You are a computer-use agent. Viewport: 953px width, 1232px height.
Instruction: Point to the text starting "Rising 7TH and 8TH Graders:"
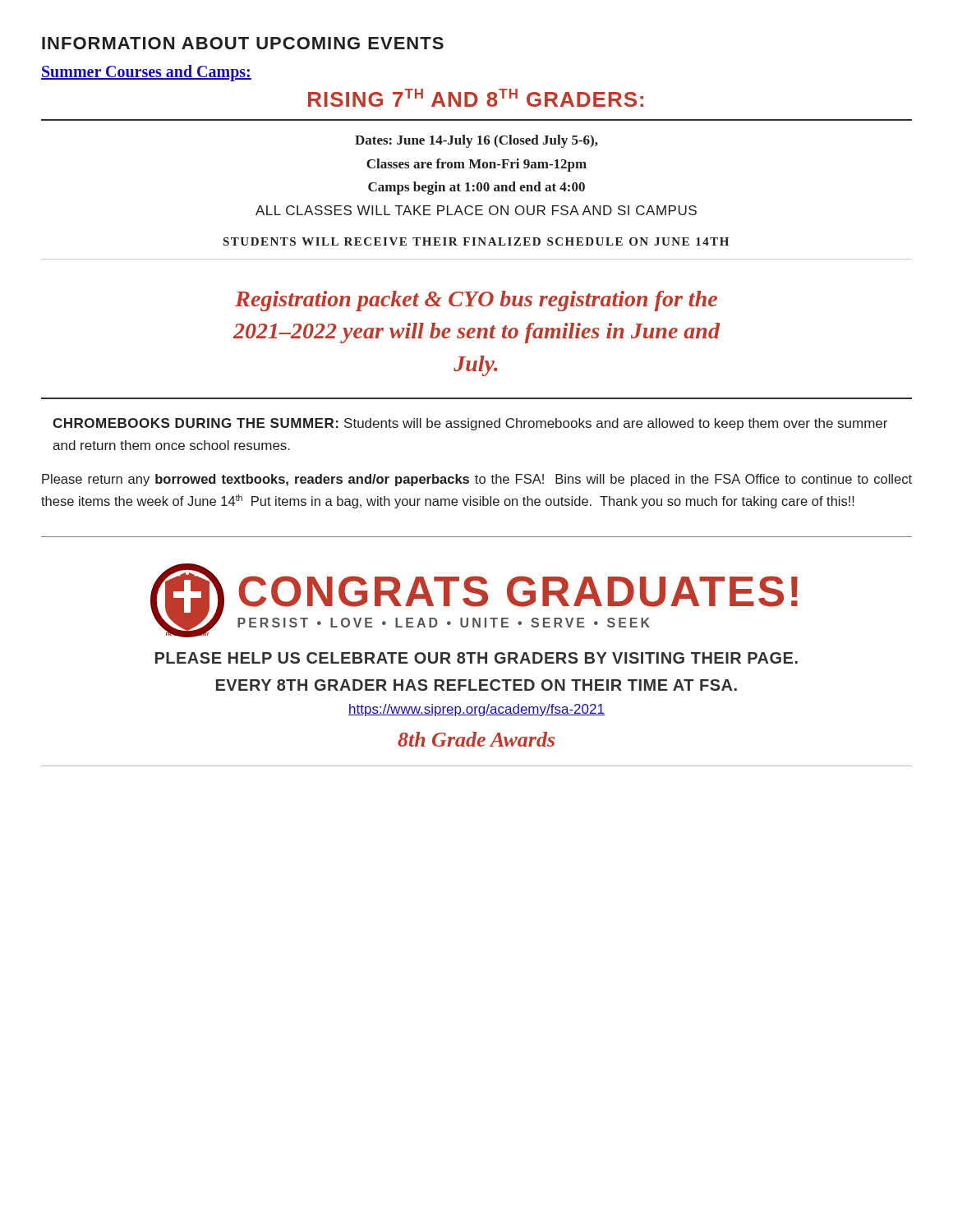pos(476,99)
